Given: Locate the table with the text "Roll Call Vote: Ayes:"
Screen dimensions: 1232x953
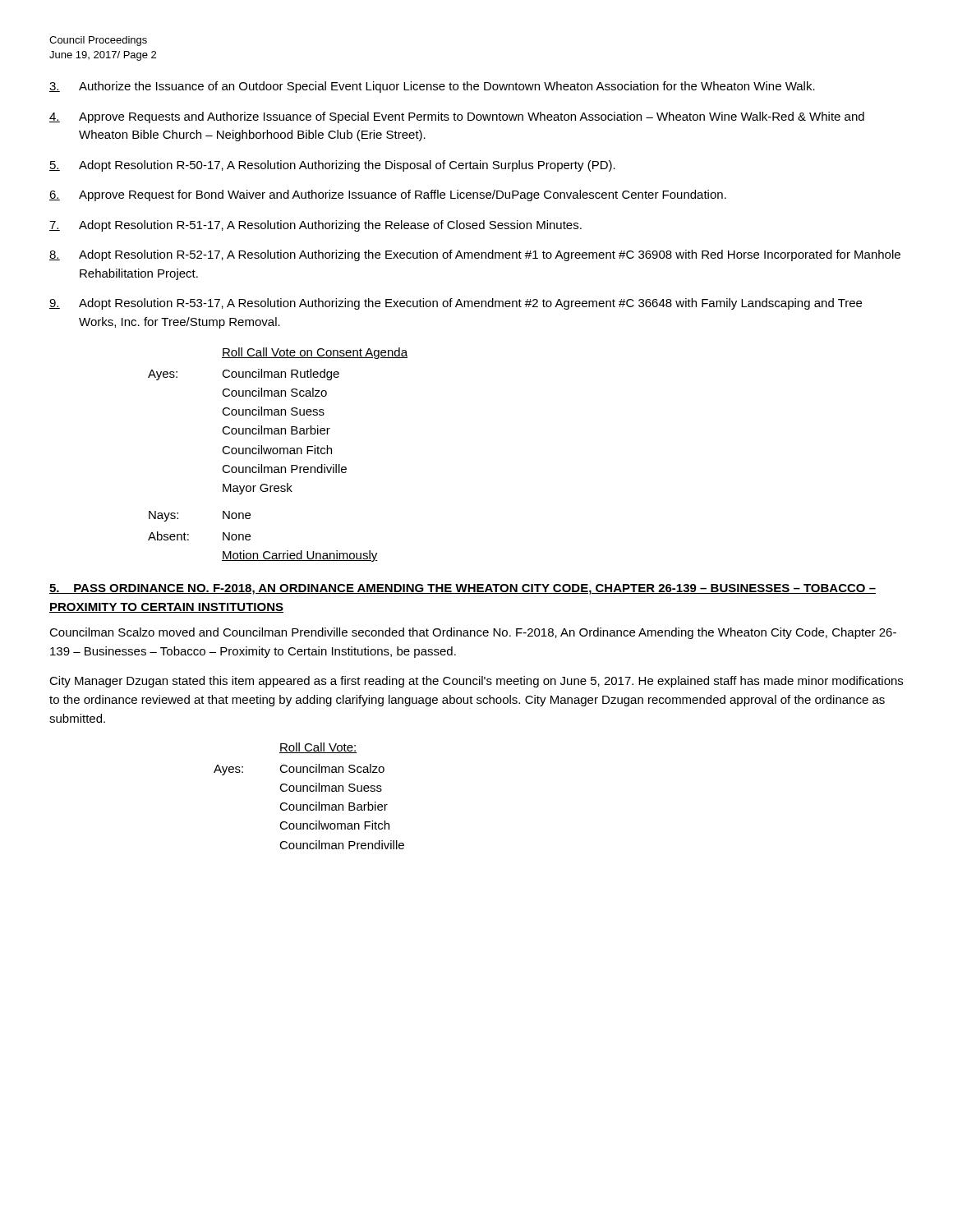Looking at the screenshot, I should tap(559, 796).
